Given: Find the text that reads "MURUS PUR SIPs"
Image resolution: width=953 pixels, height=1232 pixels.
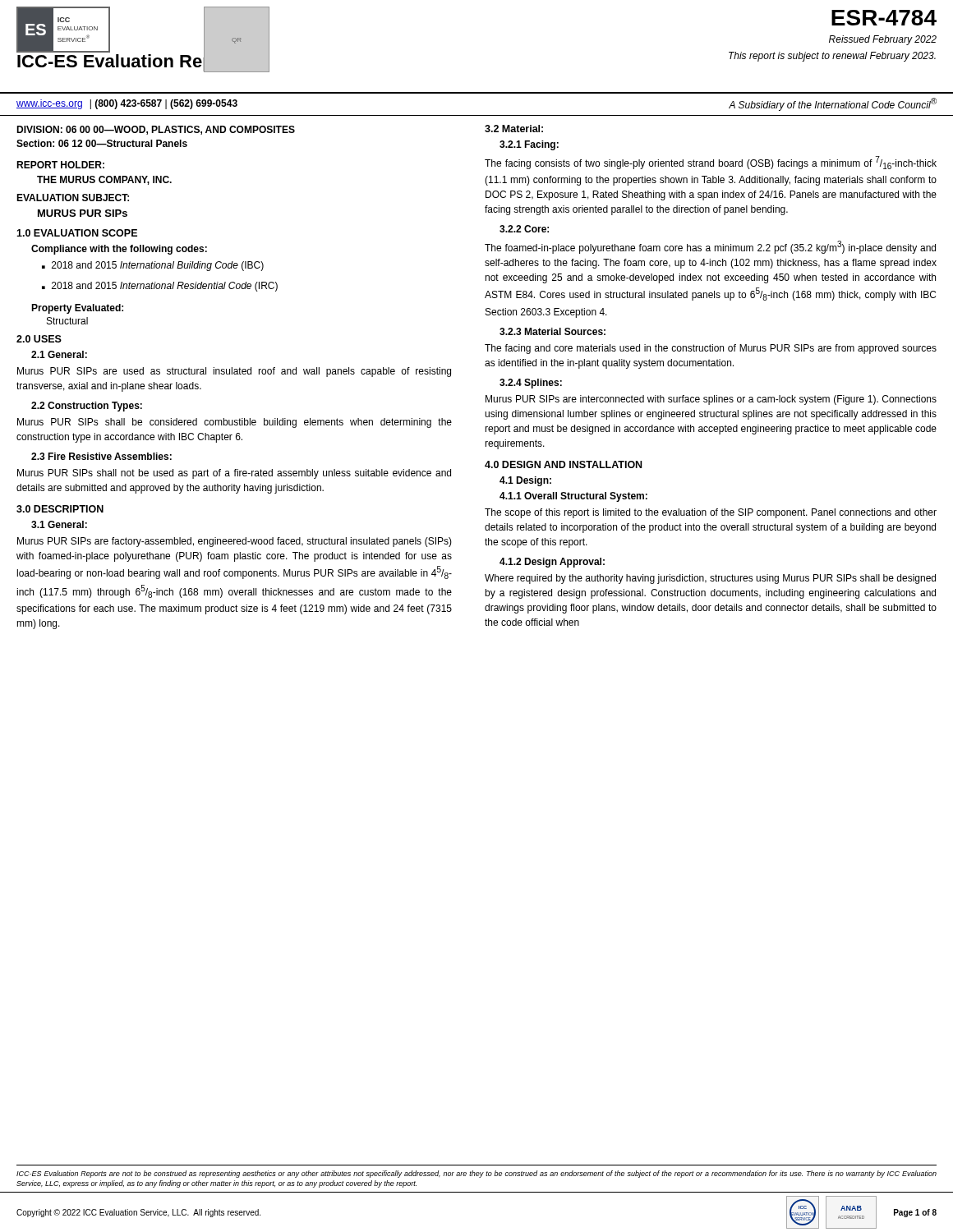Looking at the screenshot, I should tap(82, 213).
